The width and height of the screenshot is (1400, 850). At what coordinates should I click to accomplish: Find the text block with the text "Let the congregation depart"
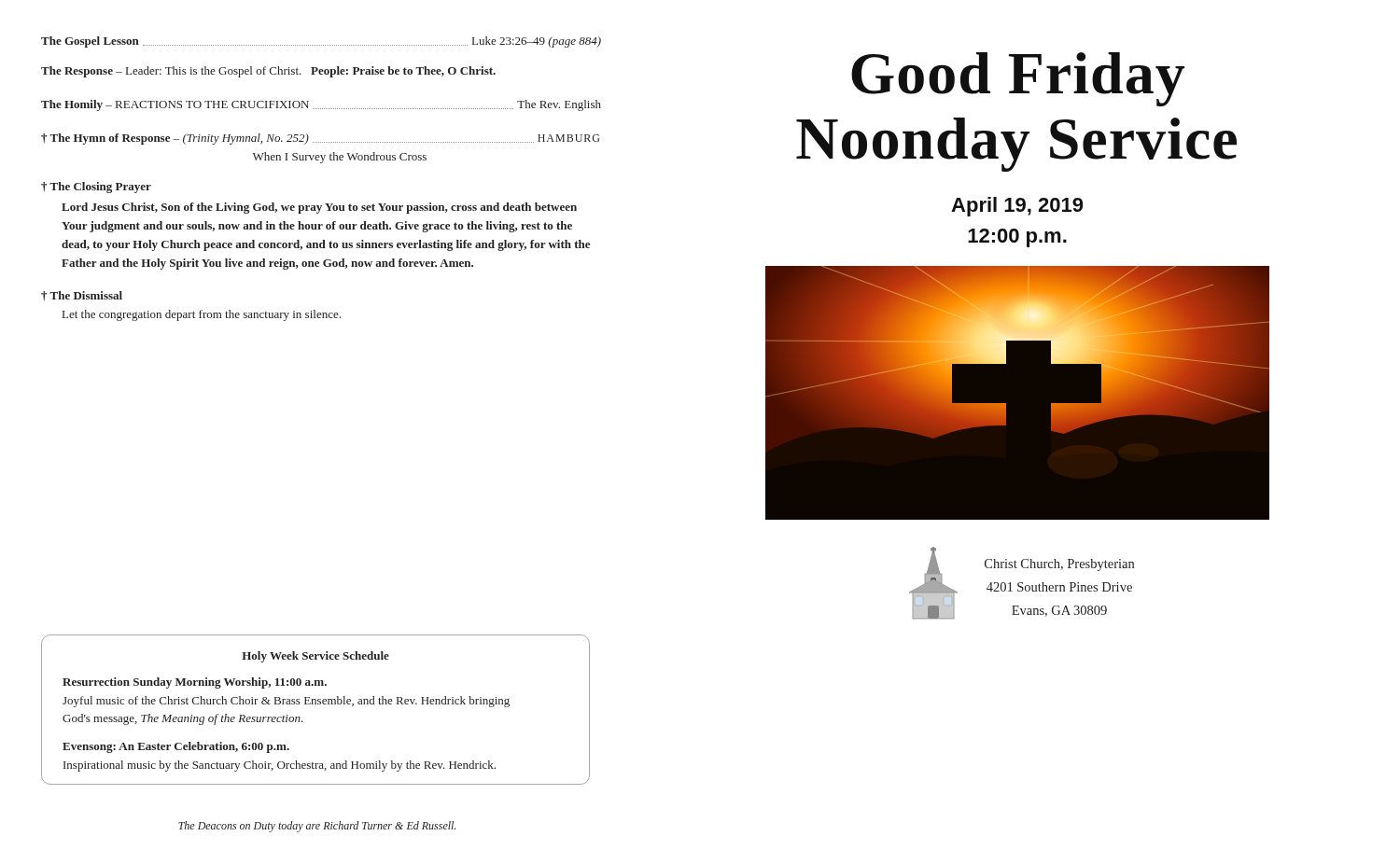pos(202,314)
